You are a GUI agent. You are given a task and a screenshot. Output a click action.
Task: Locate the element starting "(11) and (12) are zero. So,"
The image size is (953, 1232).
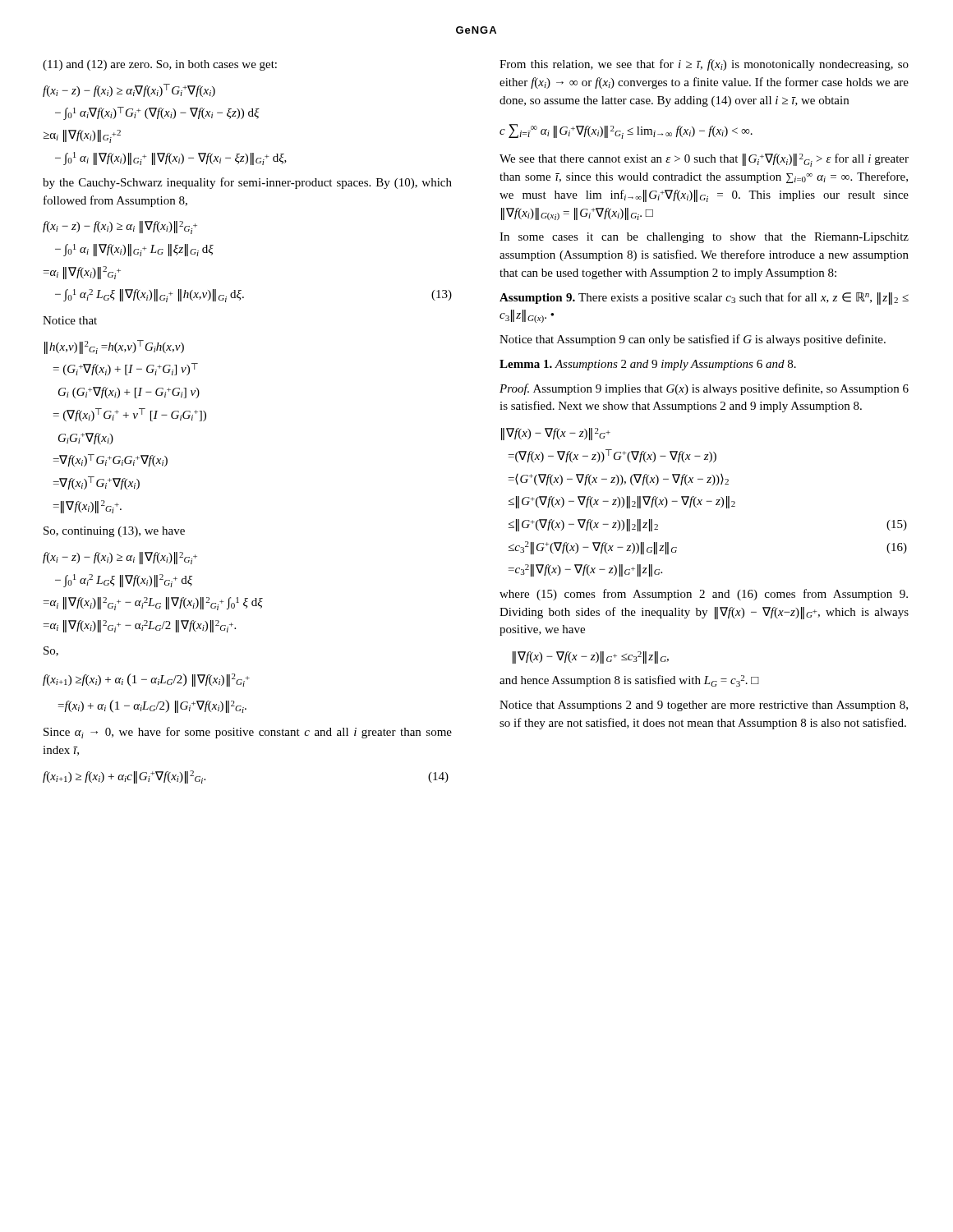pos(247,65)
